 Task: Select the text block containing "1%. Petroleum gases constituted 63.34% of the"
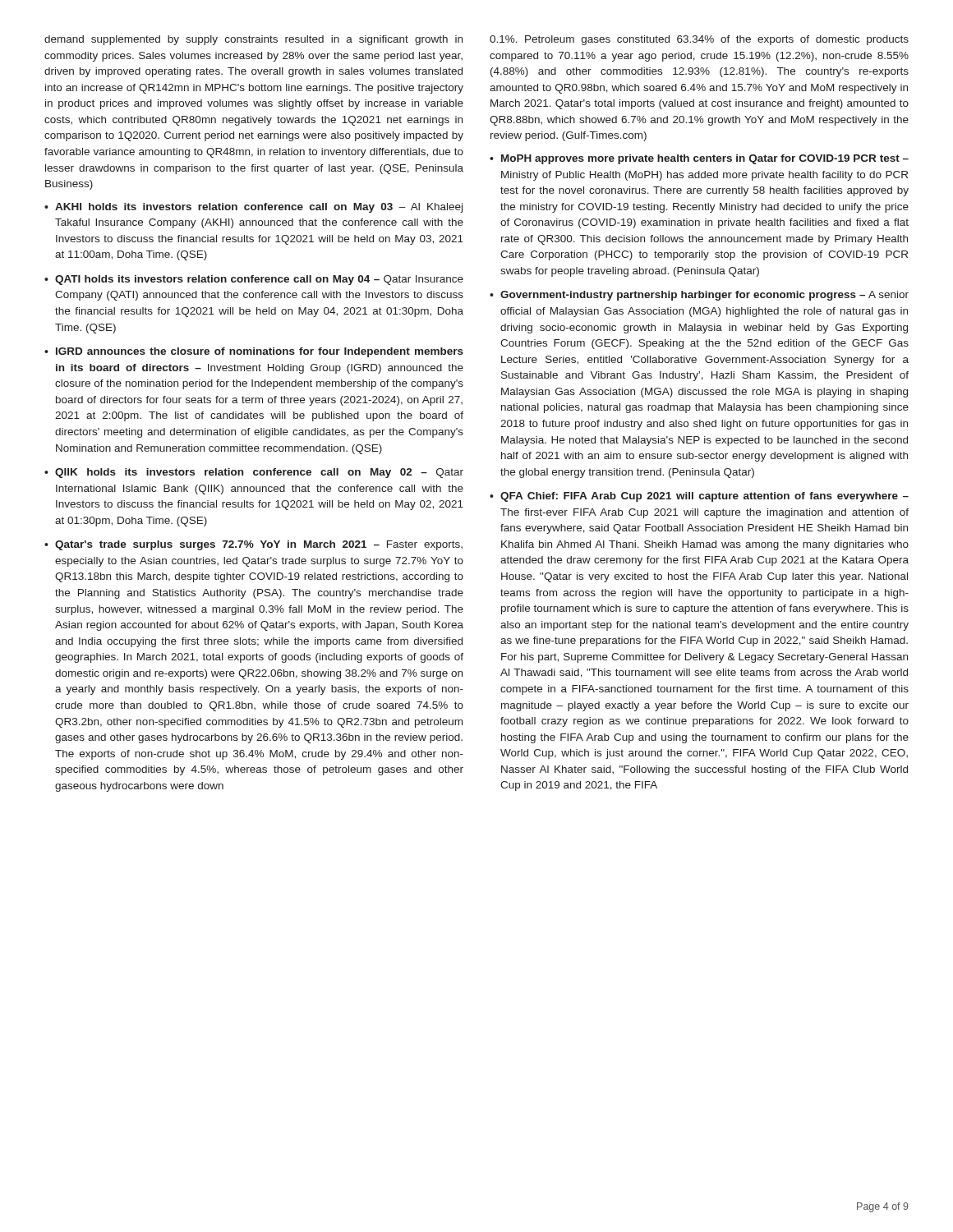(699, 87)
